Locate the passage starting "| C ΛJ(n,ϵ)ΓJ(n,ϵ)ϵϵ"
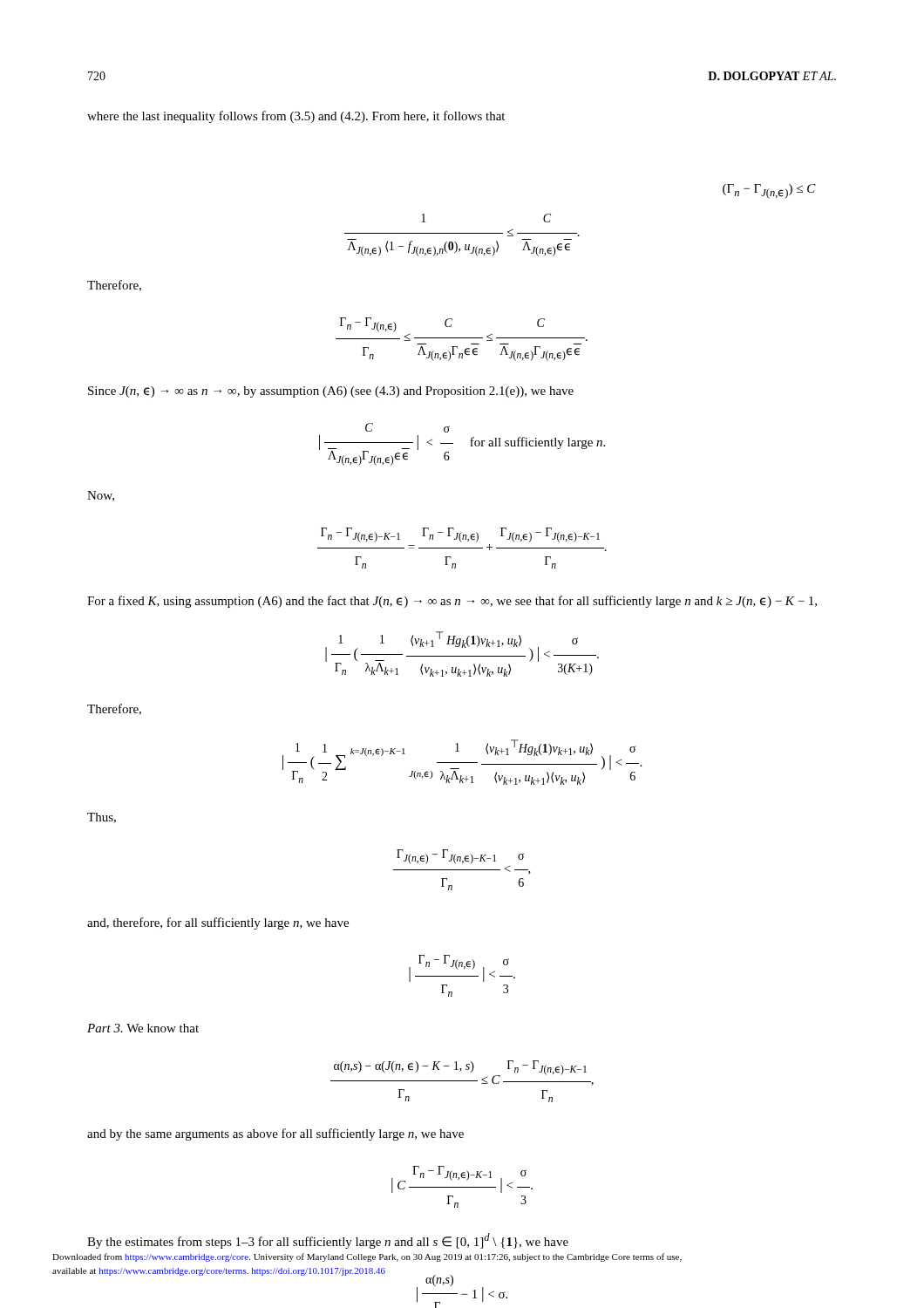The height and width of the screenshot is (1308, 924). [x=462, y=443]
